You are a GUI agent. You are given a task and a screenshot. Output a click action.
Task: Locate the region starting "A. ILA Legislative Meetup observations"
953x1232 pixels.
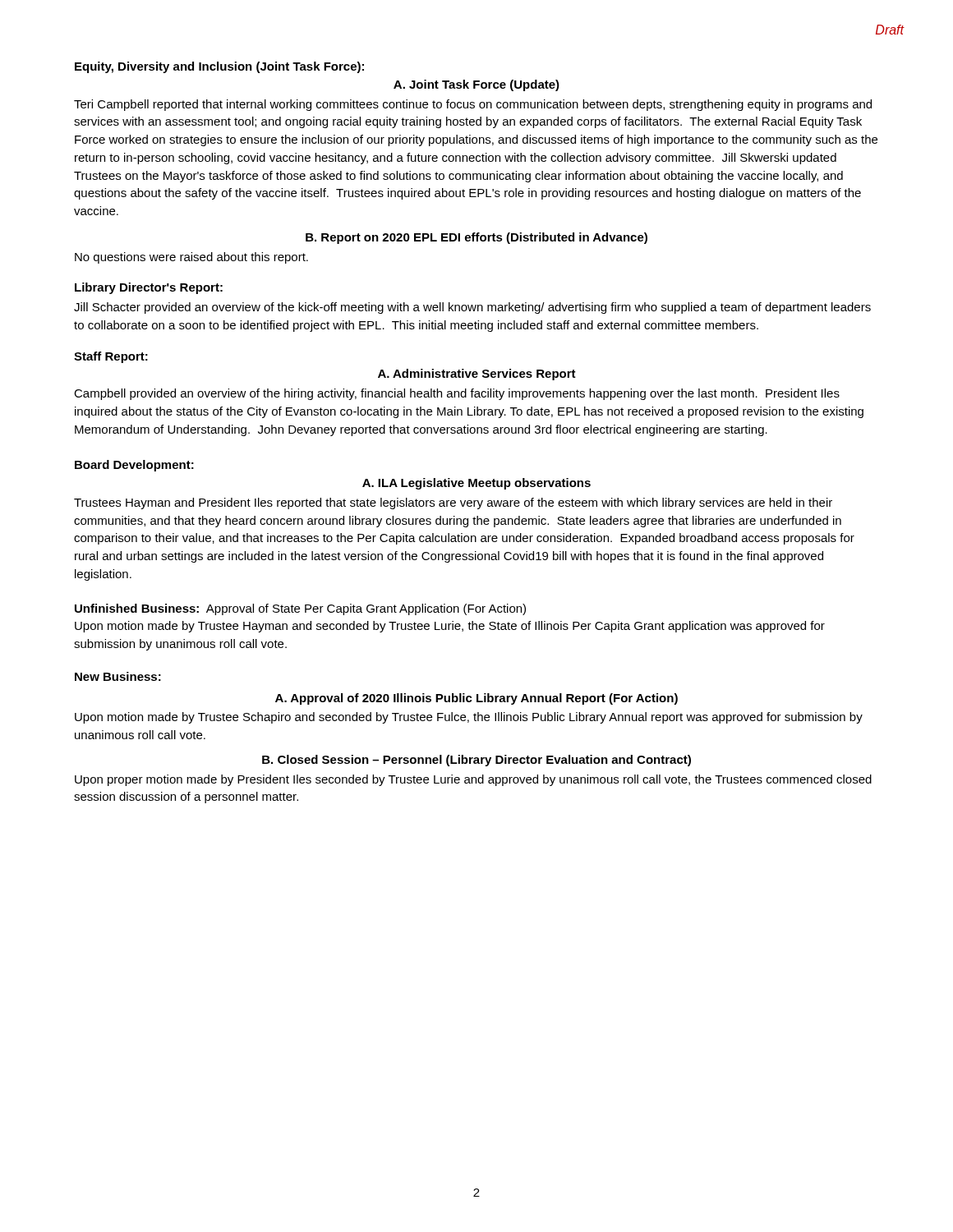pos(476,483)
